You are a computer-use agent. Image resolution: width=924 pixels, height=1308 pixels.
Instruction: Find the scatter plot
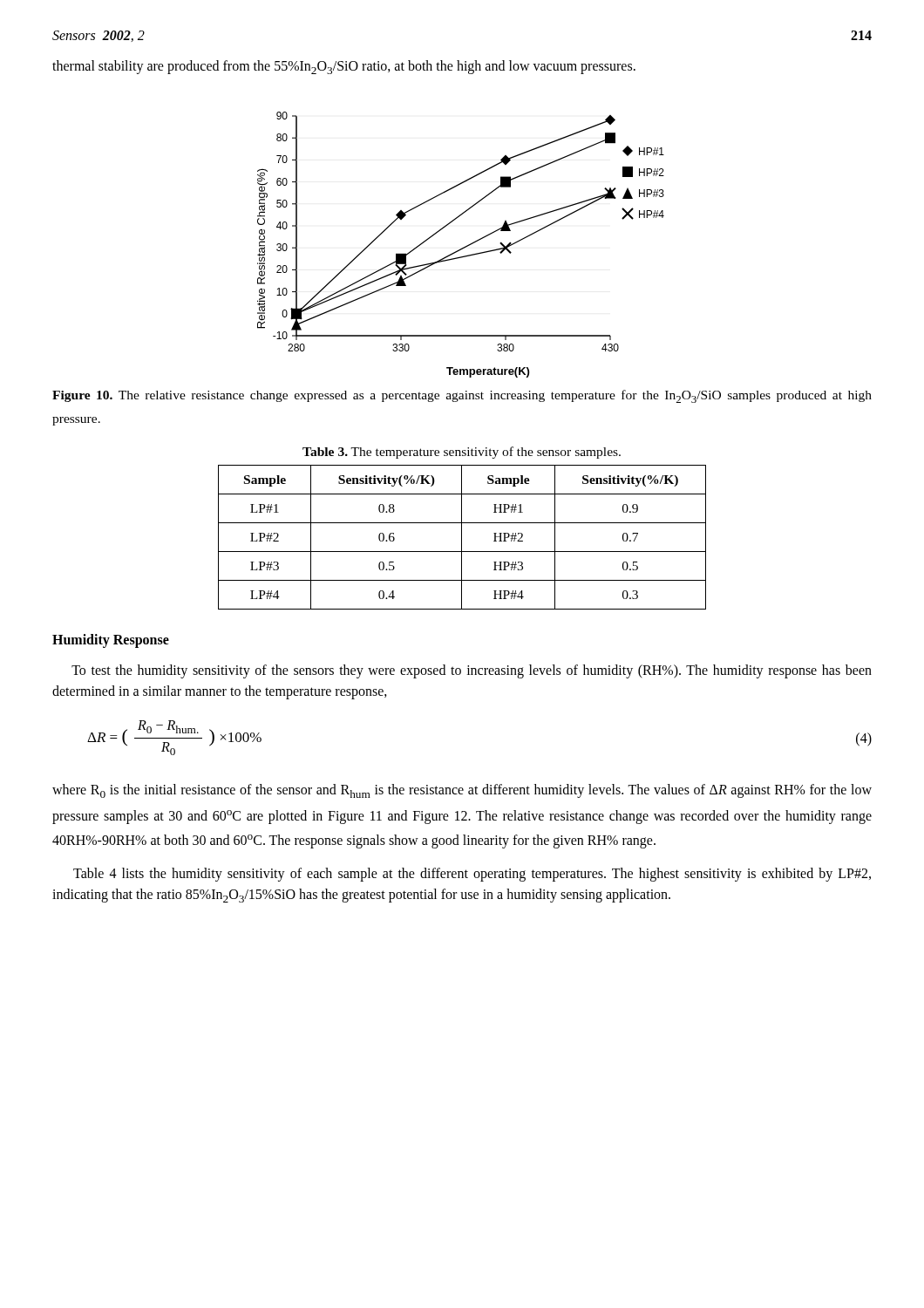click(462, 240)
